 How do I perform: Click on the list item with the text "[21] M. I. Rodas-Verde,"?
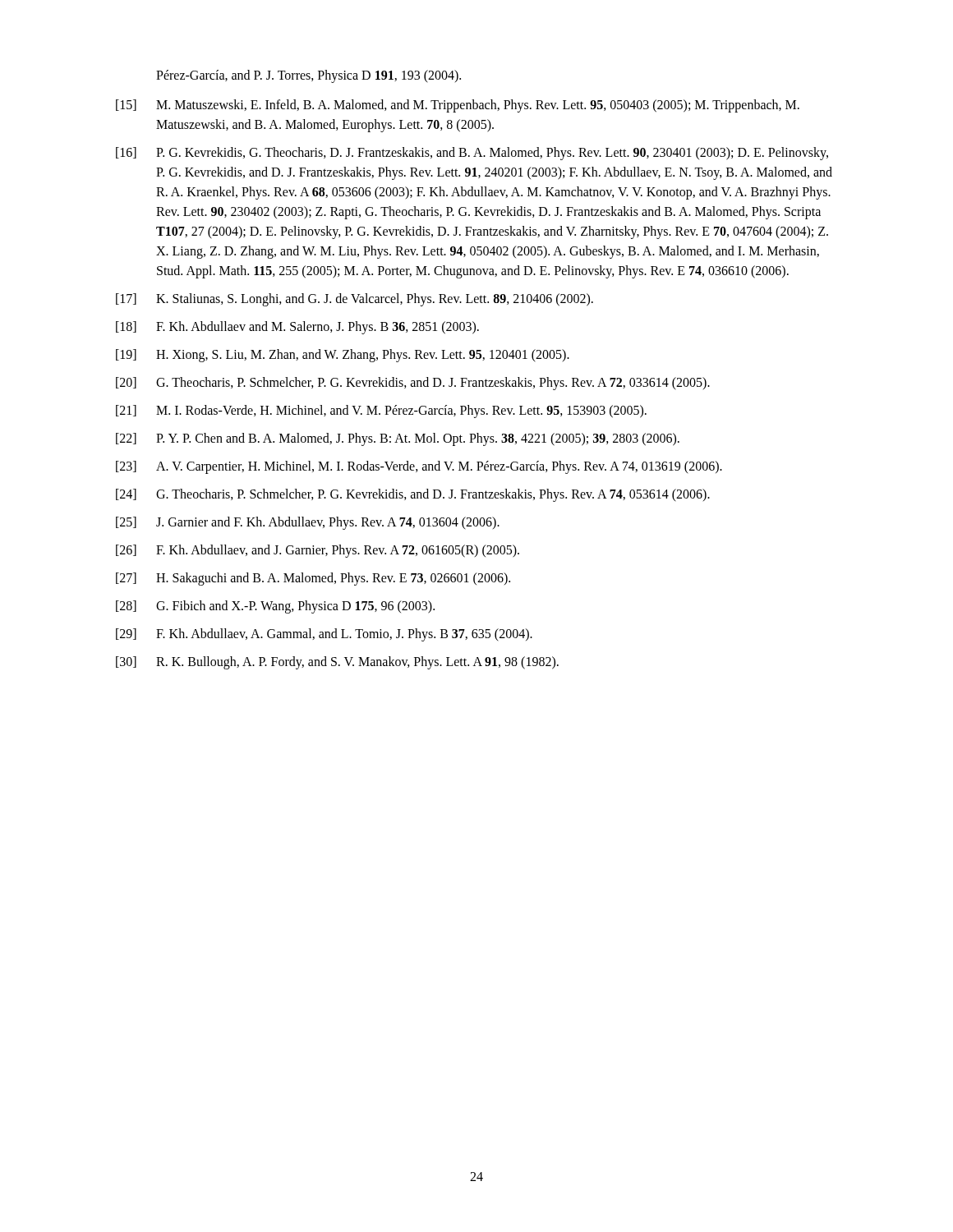(x=476, y=411)
